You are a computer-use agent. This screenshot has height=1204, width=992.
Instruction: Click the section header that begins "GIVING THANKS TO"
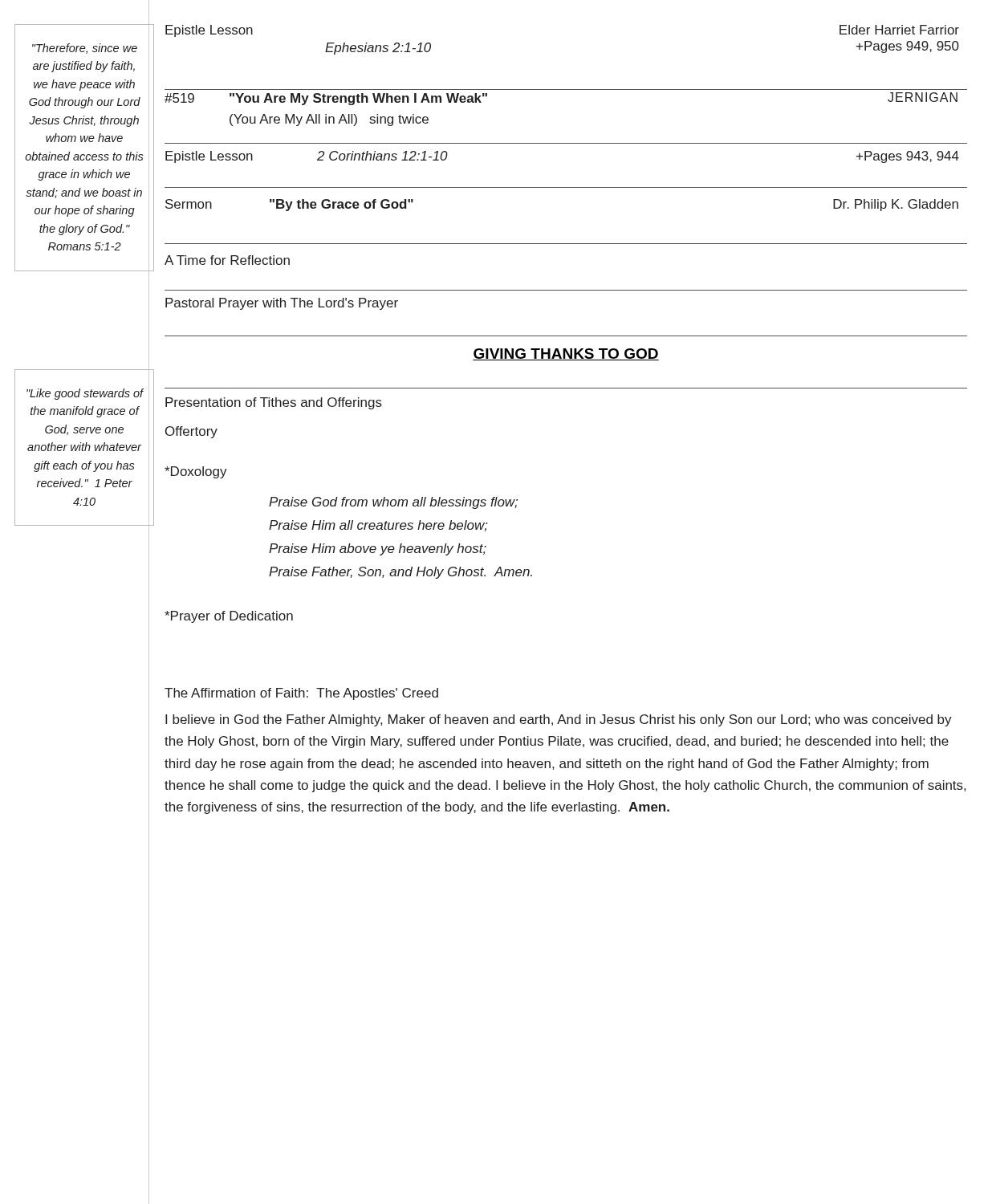click(x=566, y=354)
